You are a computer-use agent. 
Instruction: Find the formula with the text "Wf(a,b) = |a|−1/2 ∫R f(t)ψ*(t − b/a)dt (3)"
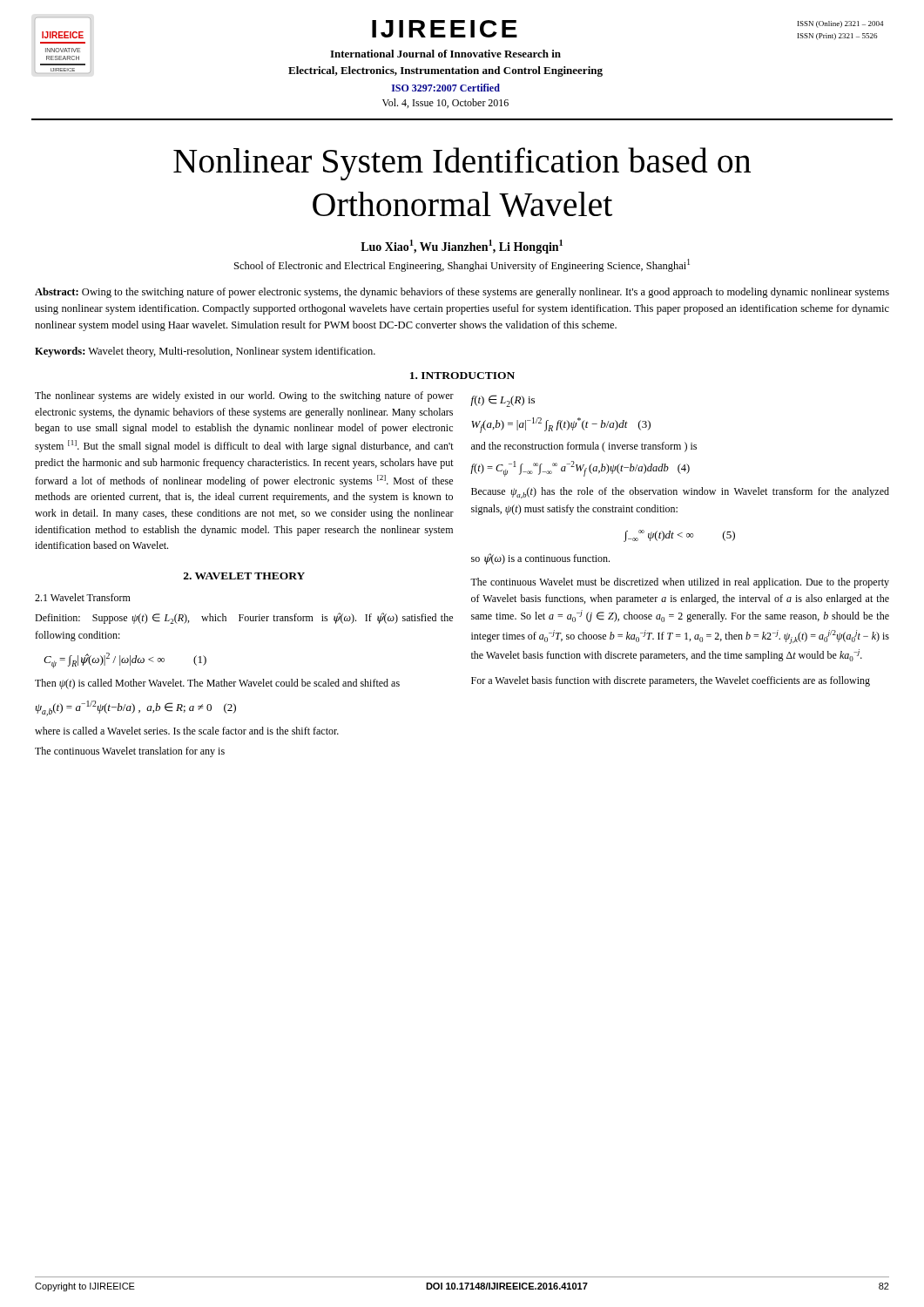pyautogui.click(x=561, y=424)
